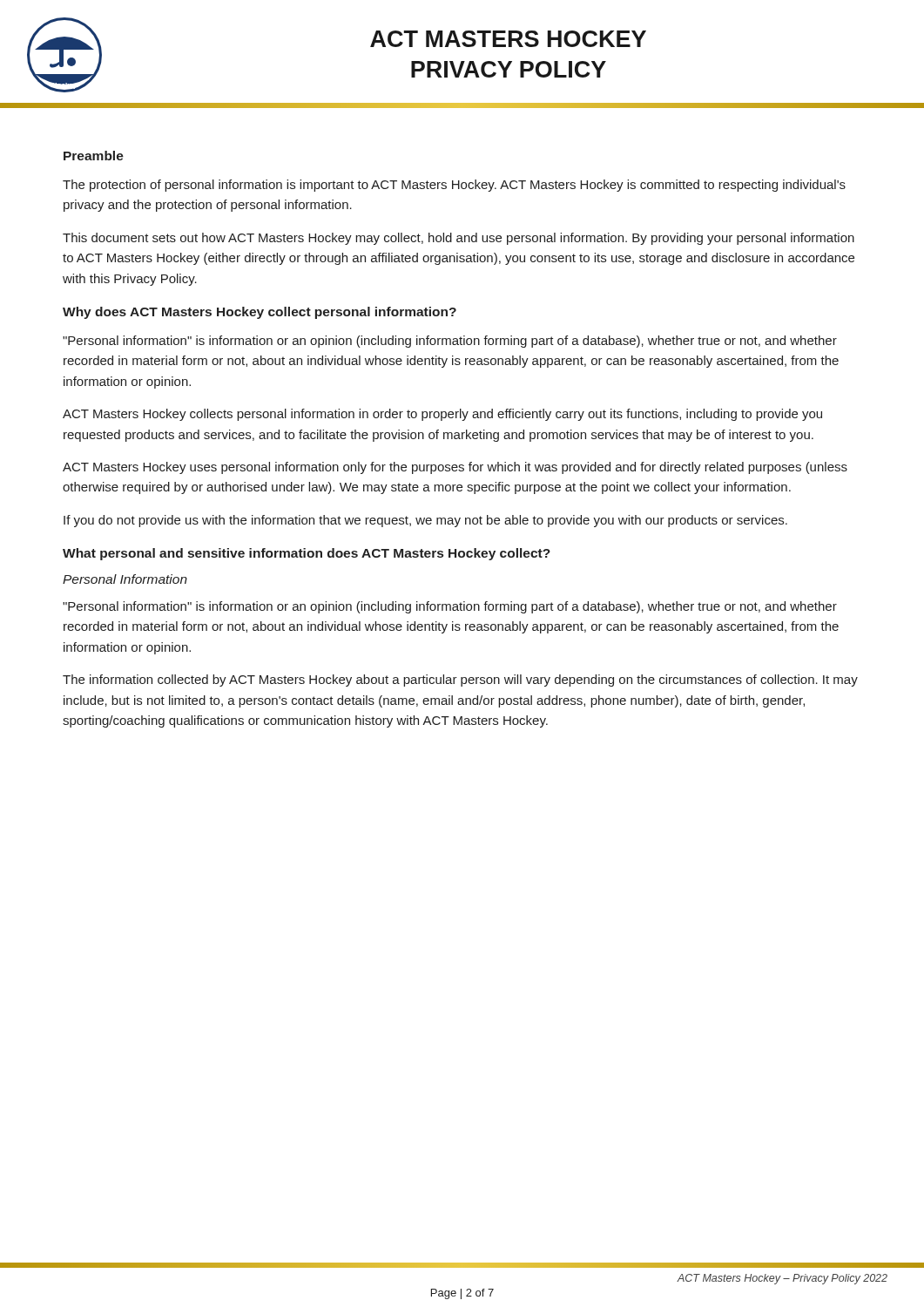Locate the text starting "Personal Information"
This screenshot has width=924, height=1307.
125,579
